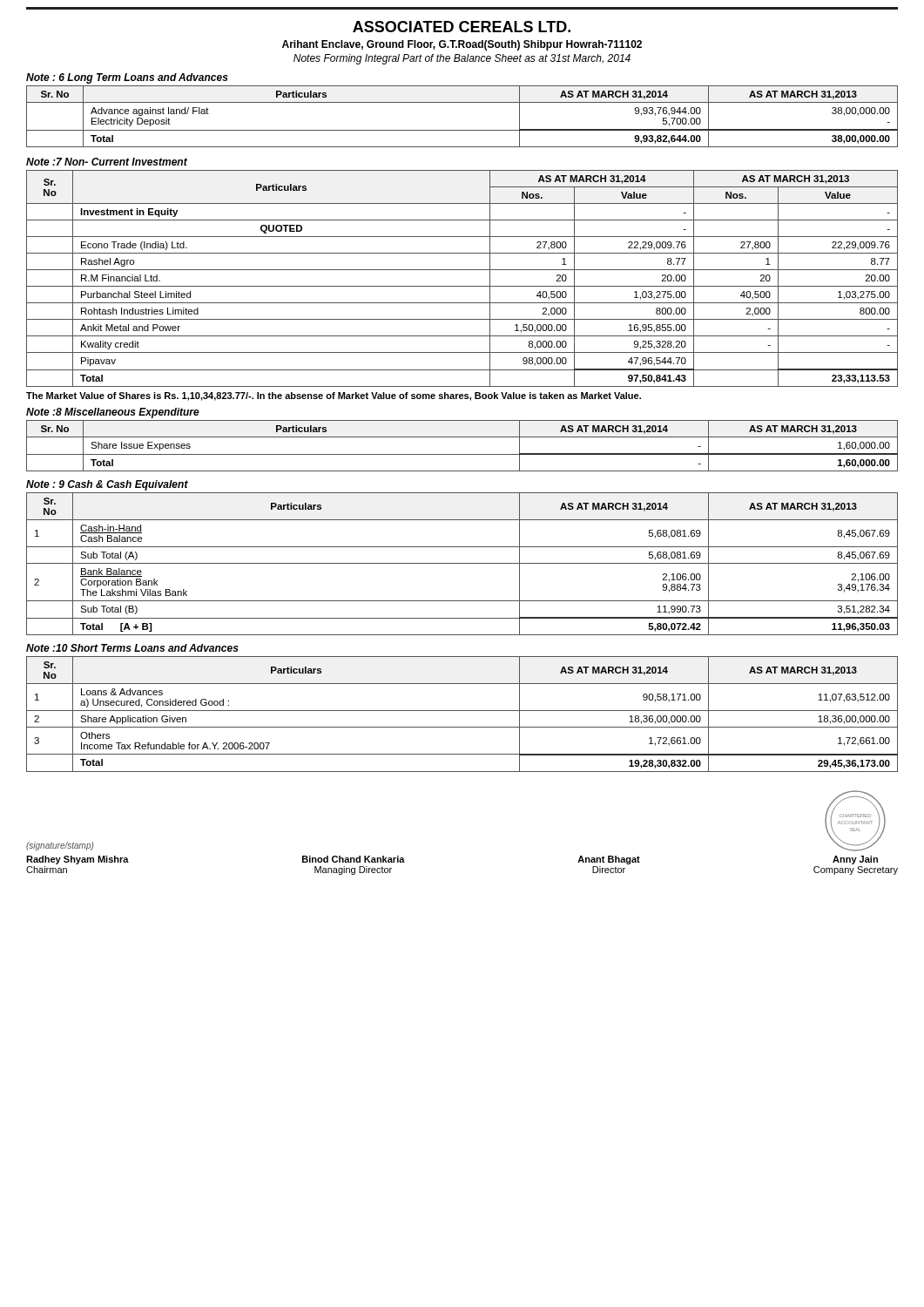Locate the table with the text "9,93,76,944.00 5,700.00"
924x1307 pixels.
pyautogui.click(x=462, y=116)
